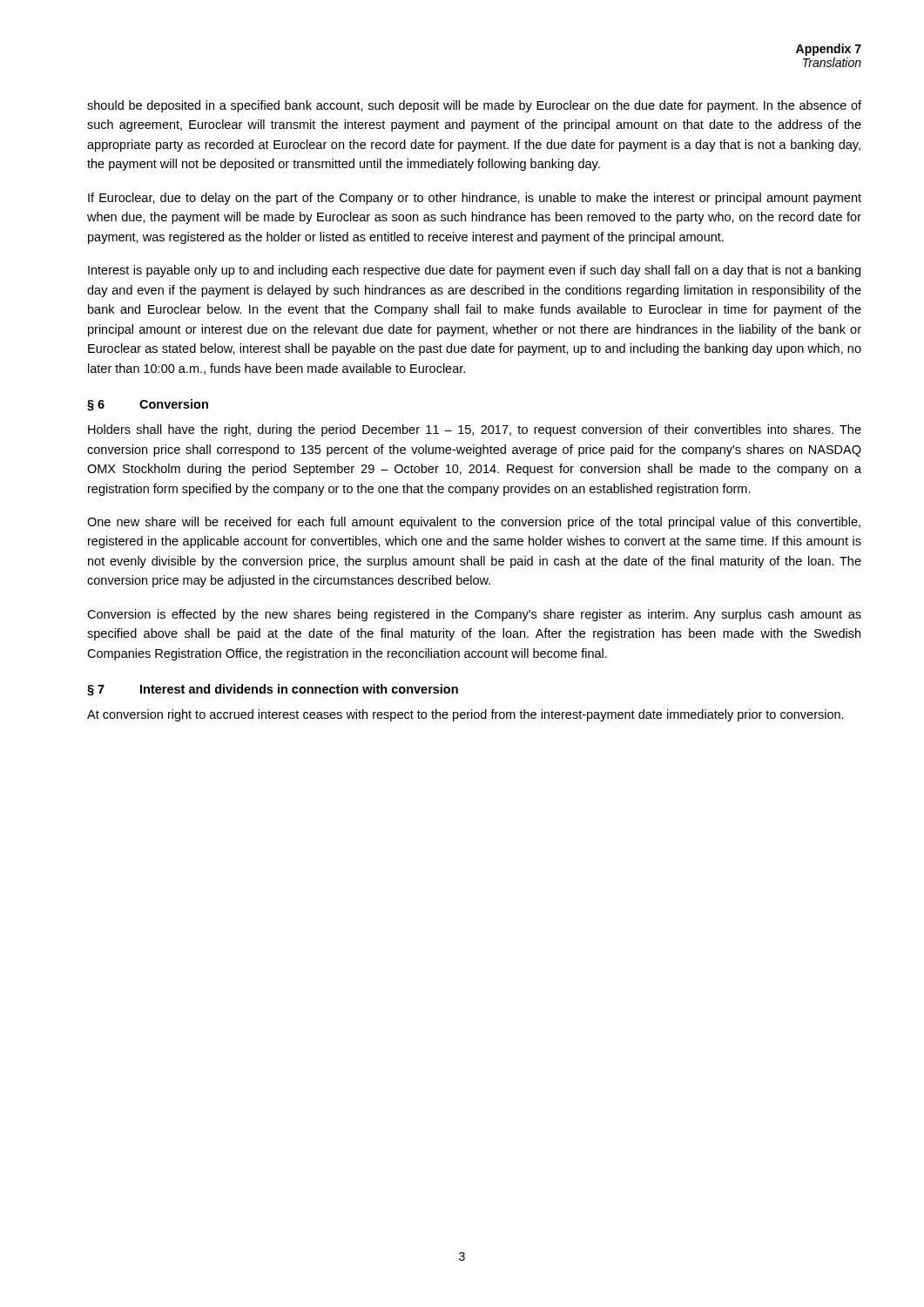
Task: Locate the text block with the text "Interest is payable only up to and"
Action: tap(474, 319)
